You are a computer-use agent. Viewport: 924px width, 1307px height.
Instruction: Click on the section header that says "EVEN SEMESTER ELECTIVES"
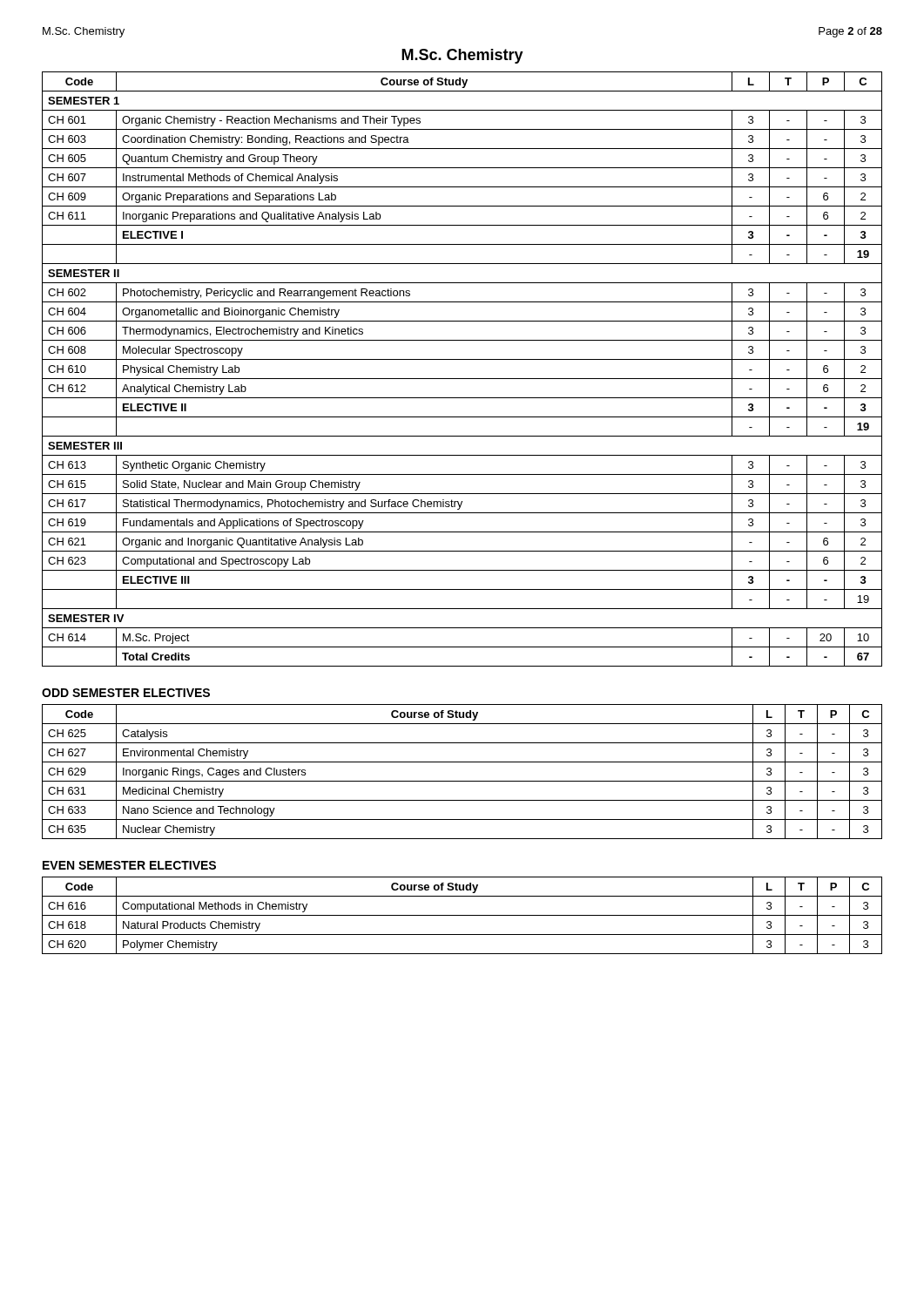click(129, 865)
